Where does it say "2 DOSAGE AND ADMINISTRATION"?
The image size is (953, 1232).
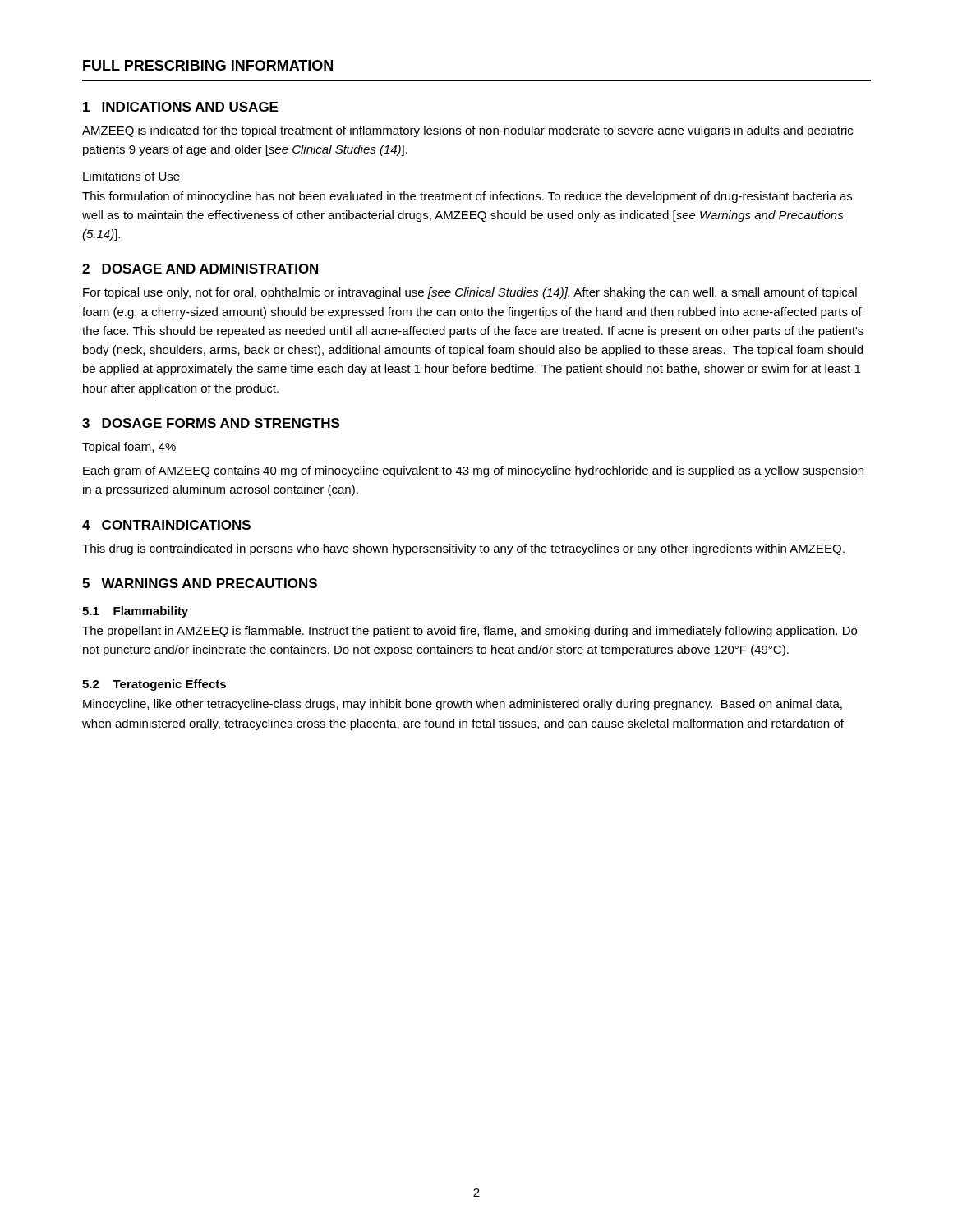pyautogui.click(x=200, y=269)
